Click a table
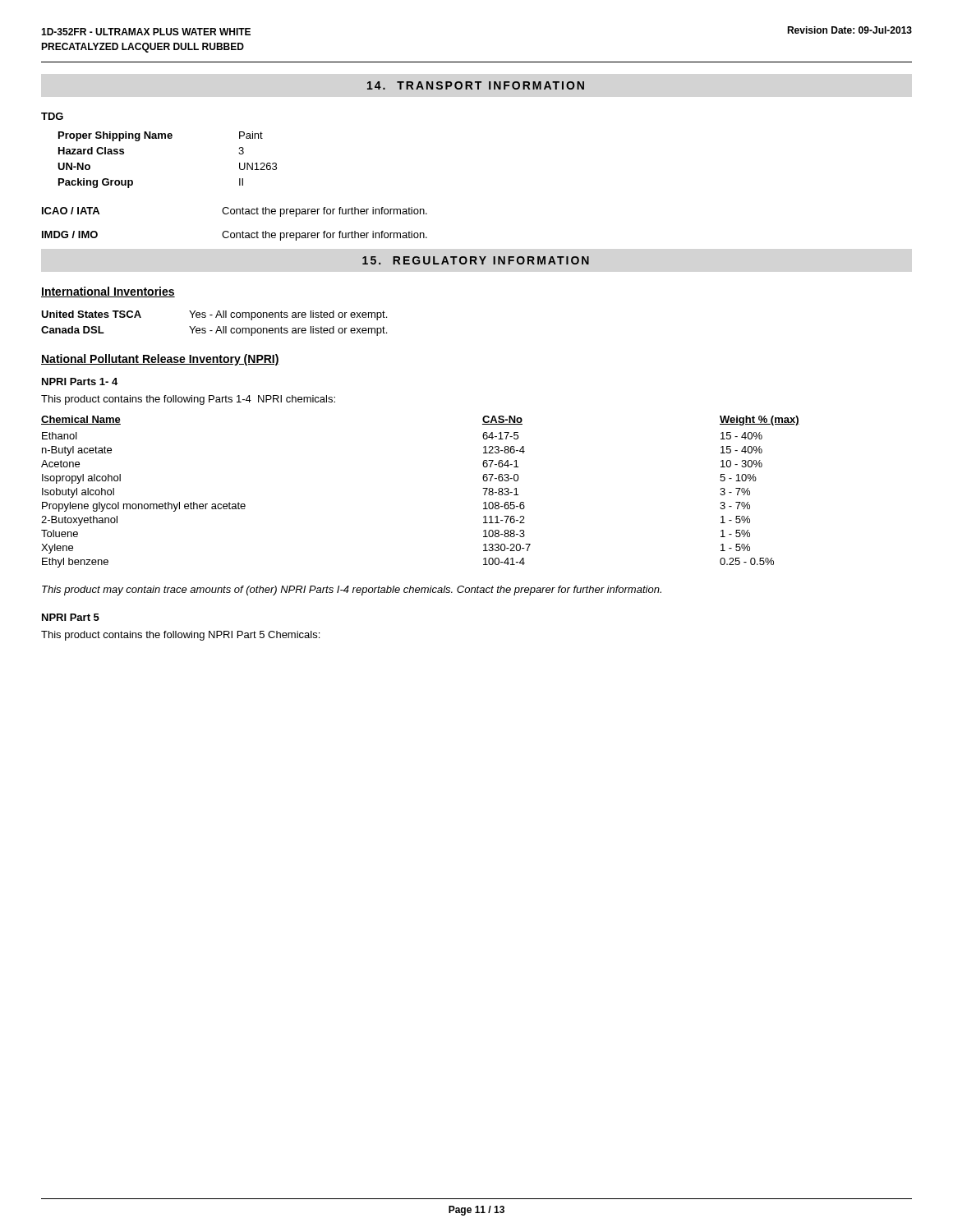Viewport: 953px width, 1232px height. [476, 490]
